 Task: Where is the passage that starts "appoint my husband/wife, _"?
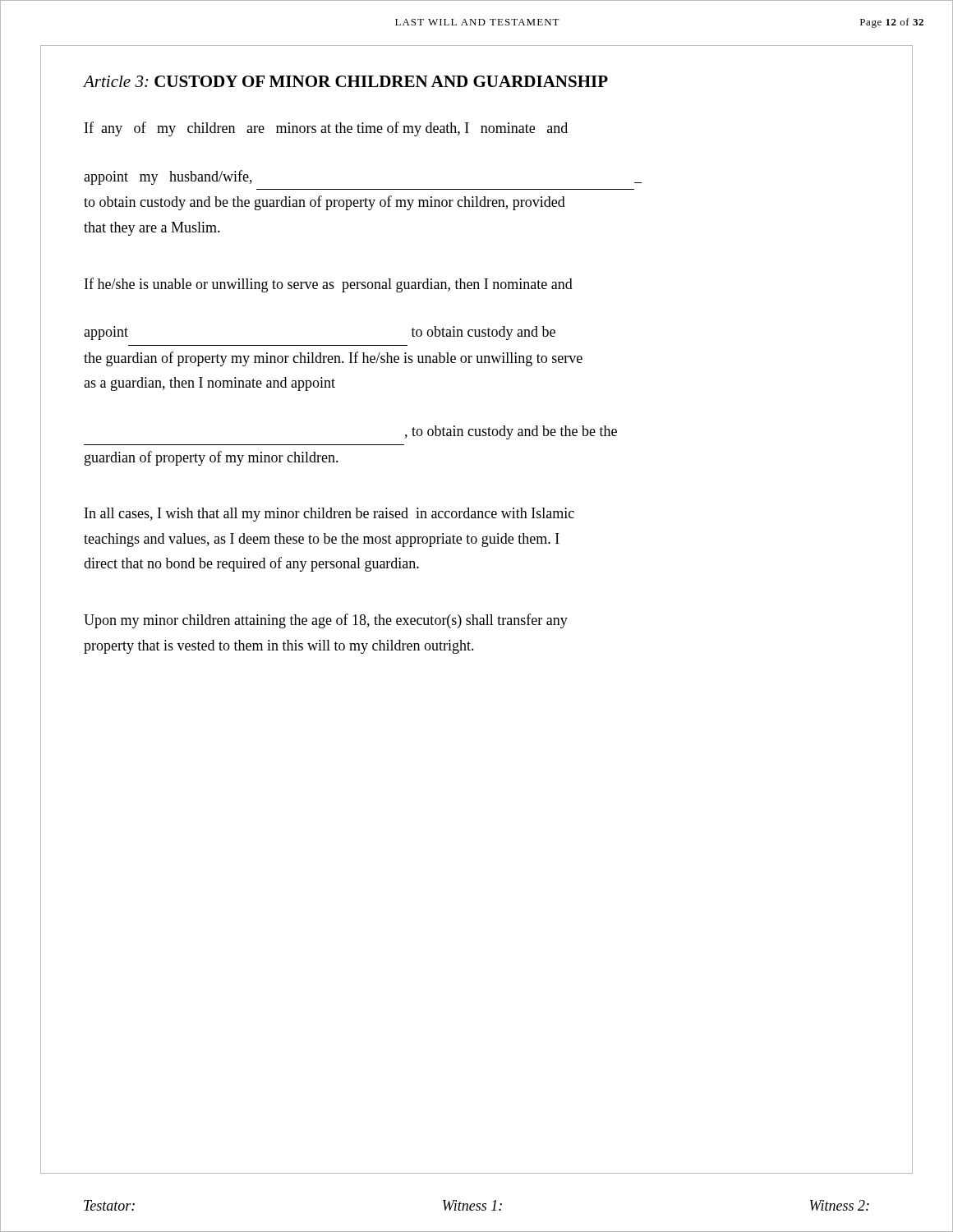(x=363, y=200)
